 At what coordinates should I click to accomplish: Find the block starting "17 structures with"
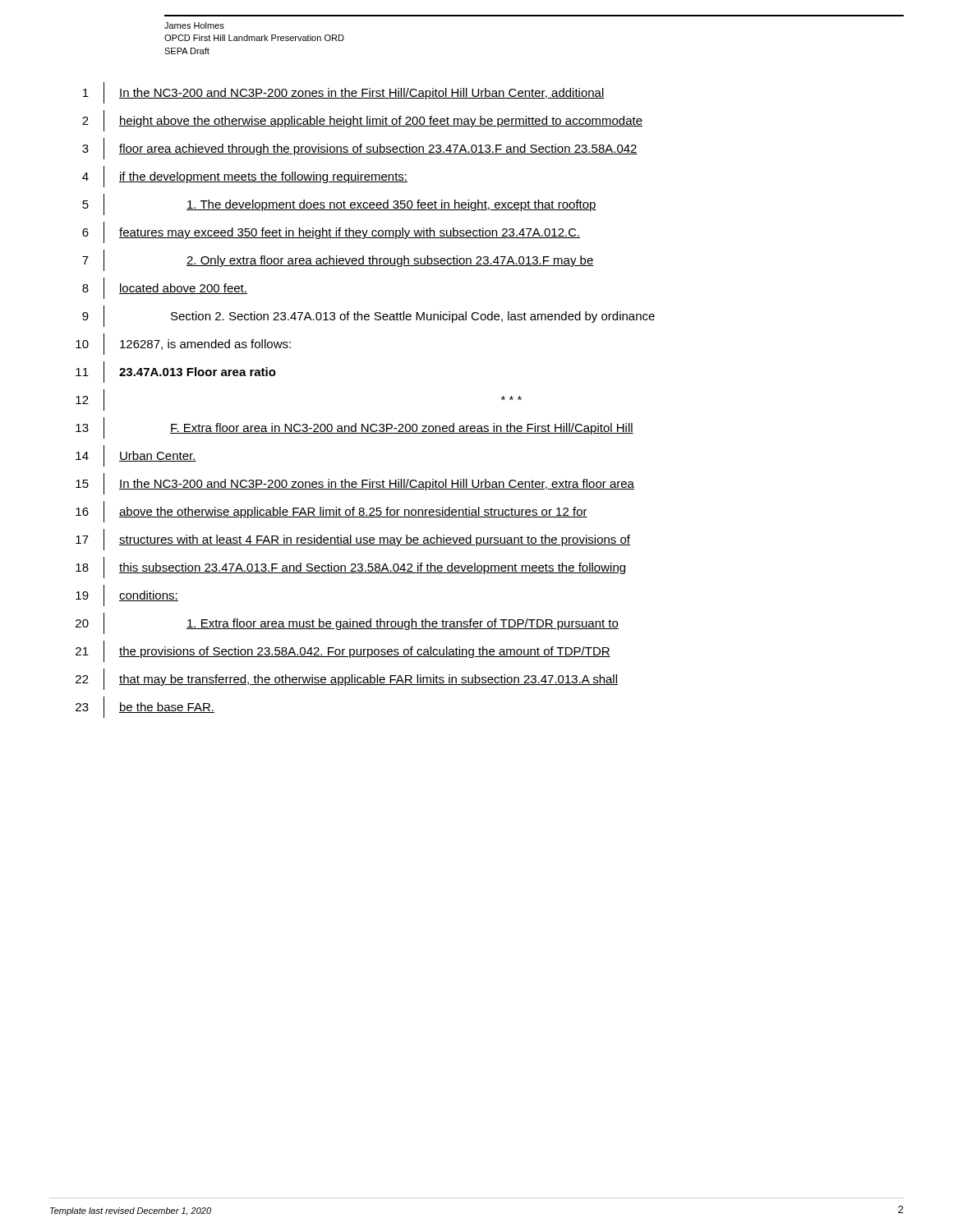pyautogui.click(x=476, y=539)
